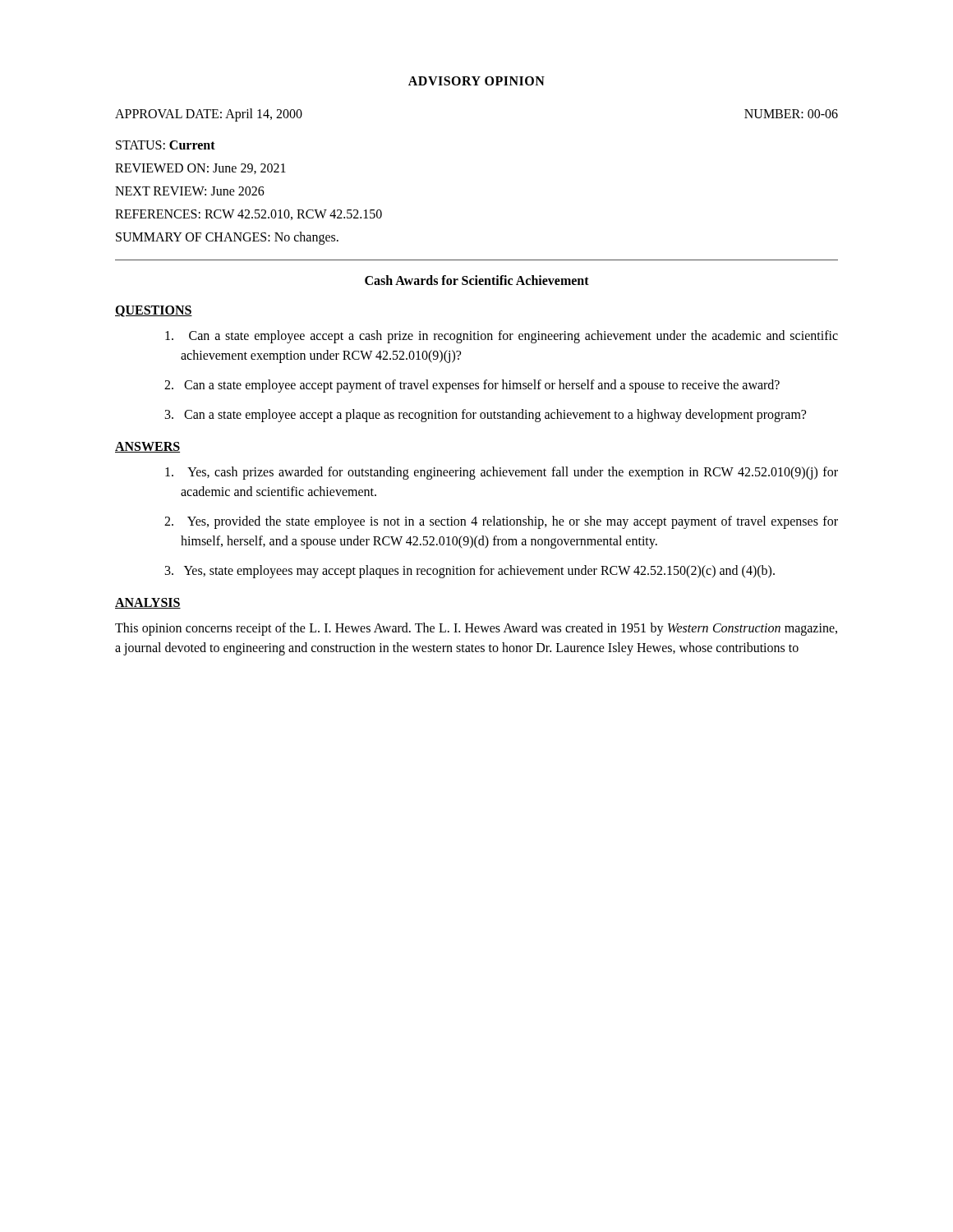
Task: Click on the list item containing "Can a state employee accept a cash prize"
Action: pyautogui.click(x=501, y=345)
